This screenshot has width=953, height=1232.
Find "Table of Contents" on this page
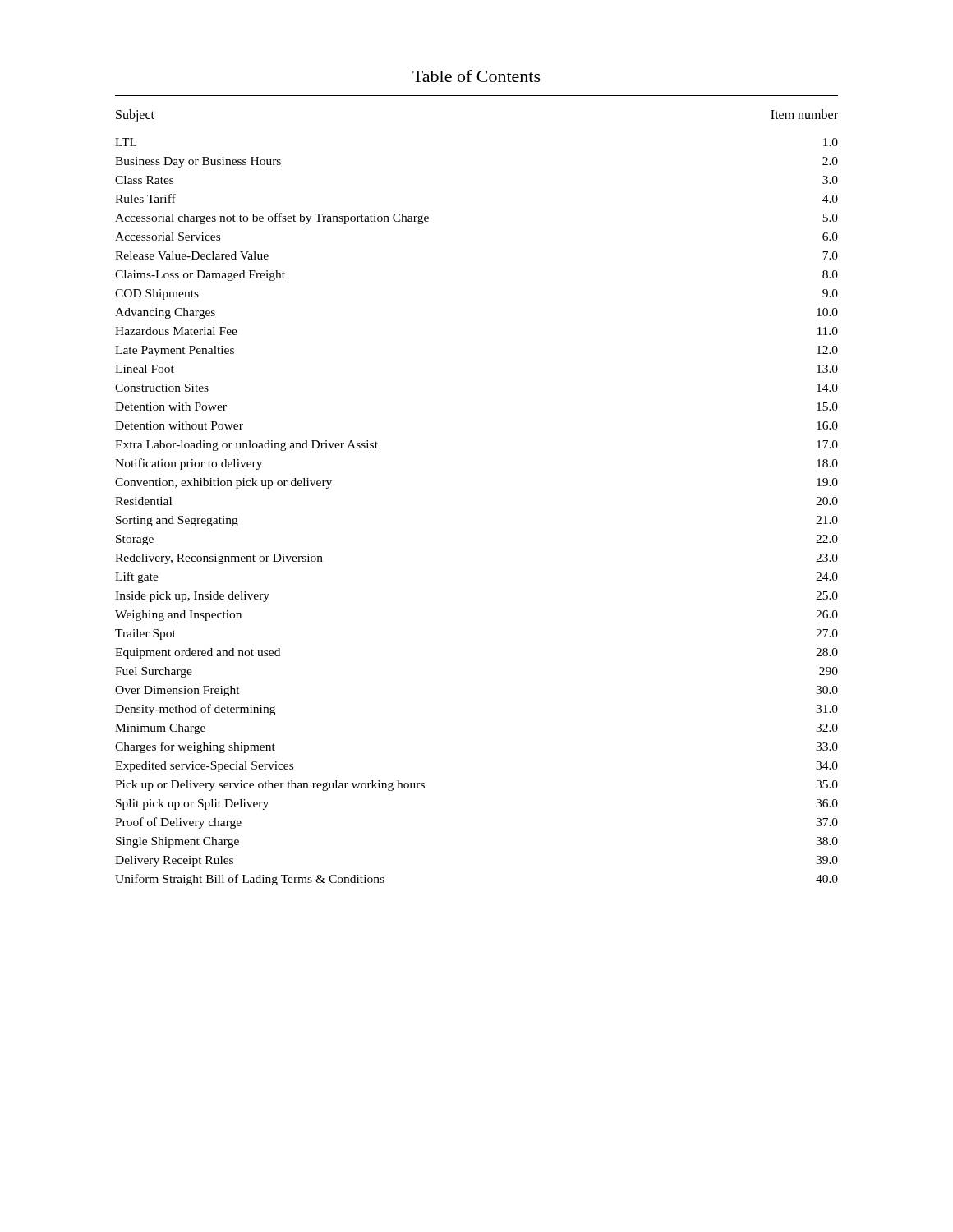(x=476, y=81)
